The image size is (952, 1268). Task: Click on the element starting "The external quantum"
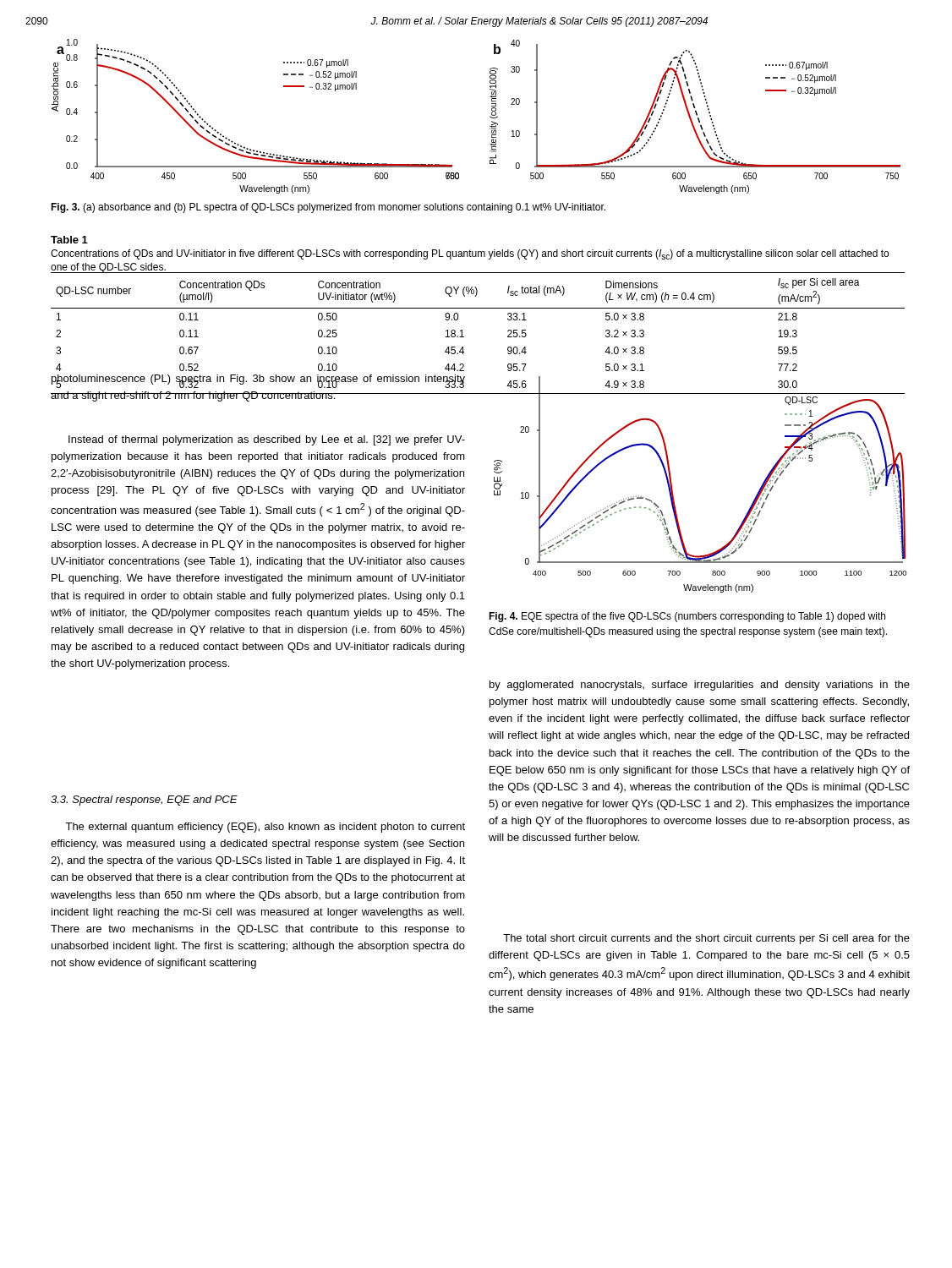(258, 894)
